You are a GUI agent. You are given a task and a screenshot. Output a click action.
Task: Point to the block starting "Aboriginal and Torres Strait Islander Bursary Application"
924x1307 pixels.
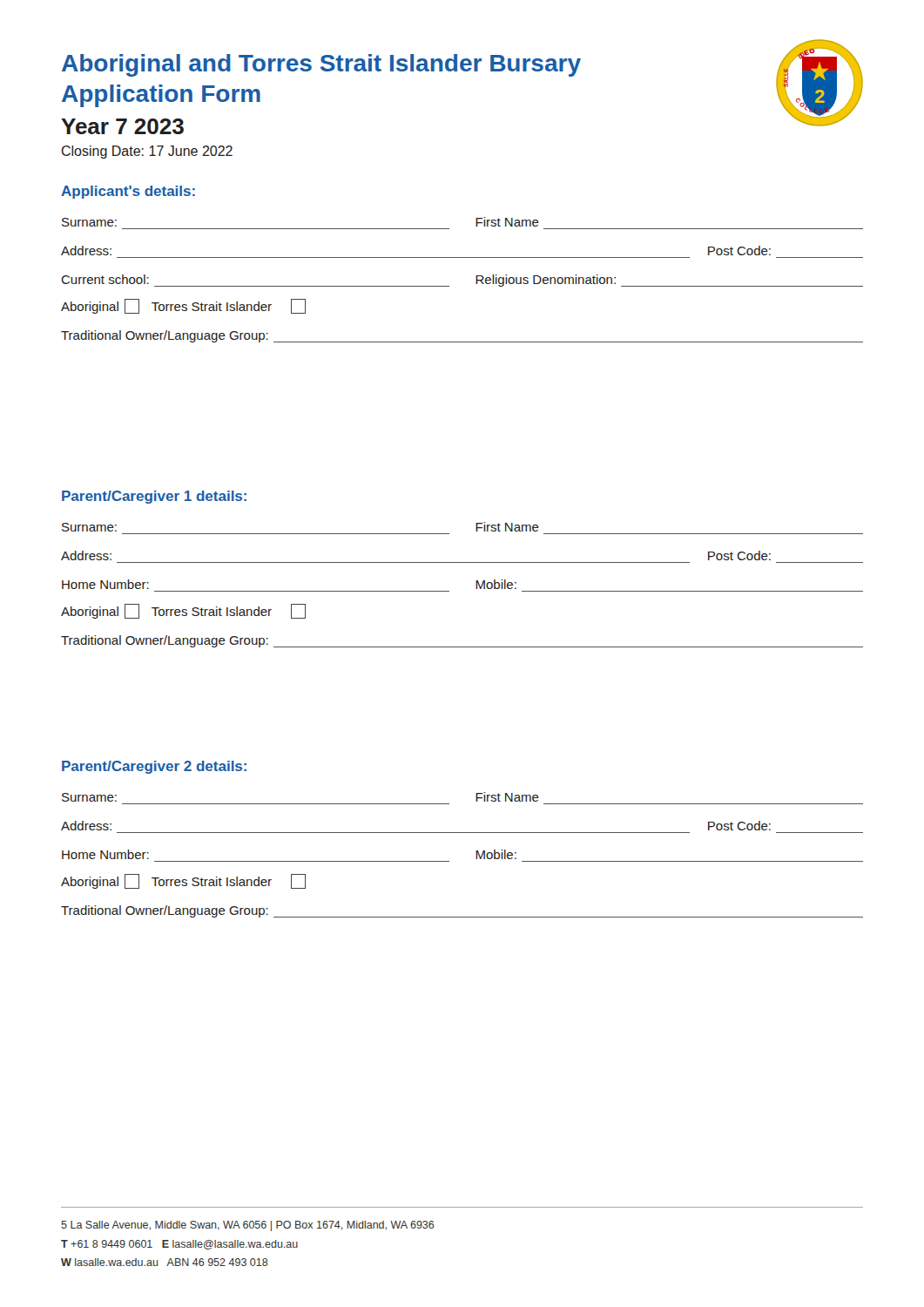[321, 65]
